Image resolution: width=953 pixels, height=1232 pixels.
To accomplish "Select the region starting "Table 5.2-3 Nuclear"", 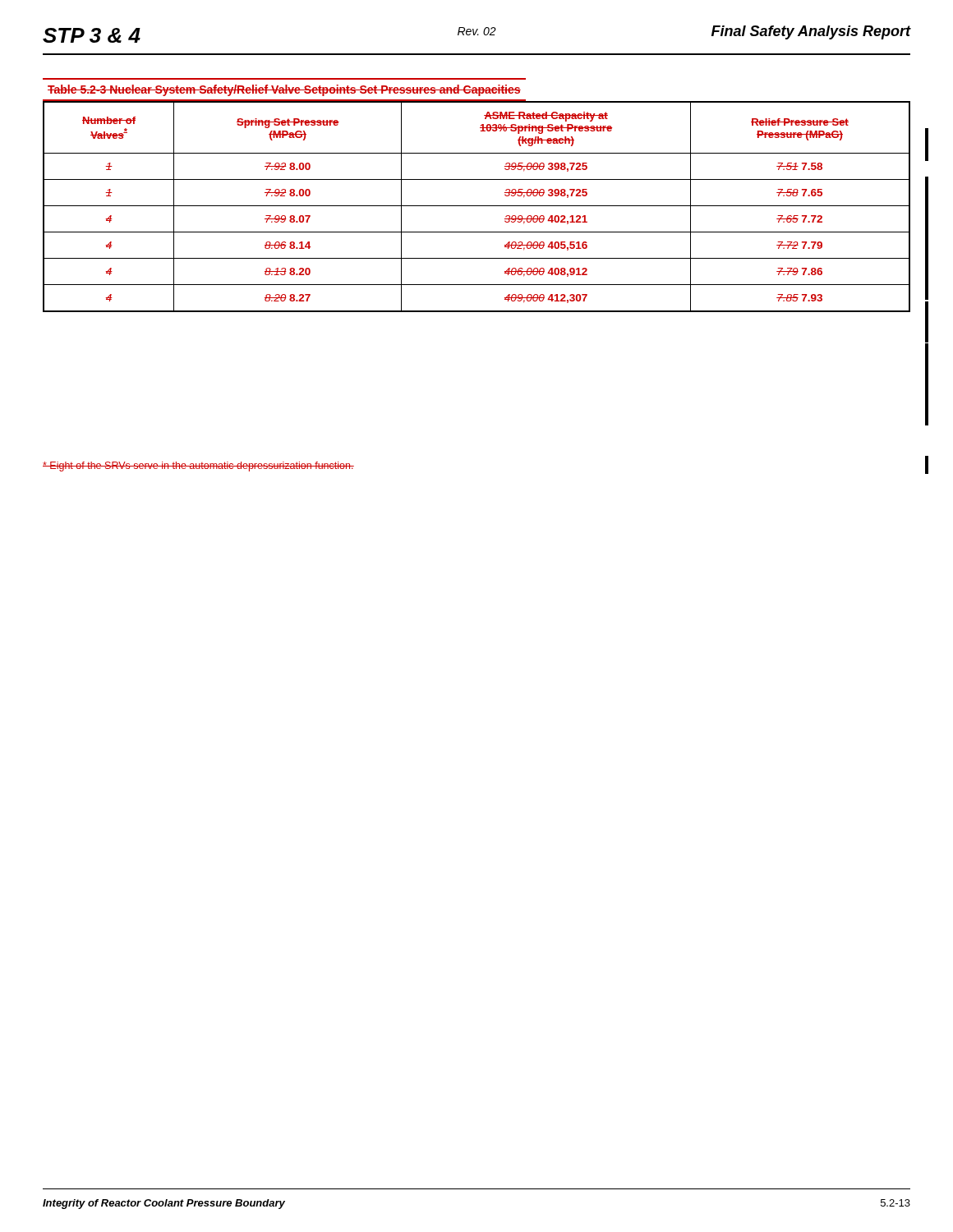I will point(284,90).
